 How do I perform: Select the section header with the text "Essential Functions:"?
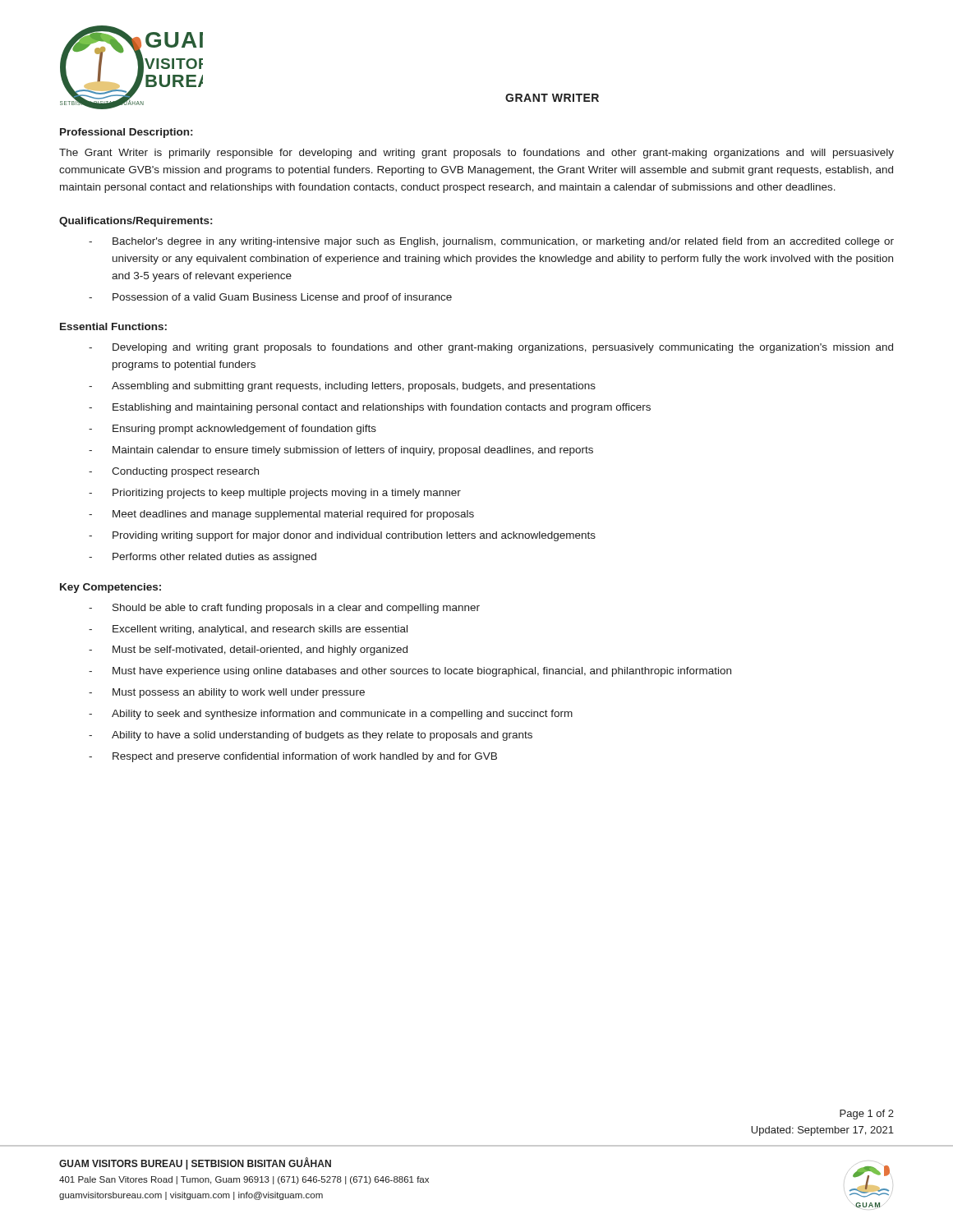tap(113, 327)
